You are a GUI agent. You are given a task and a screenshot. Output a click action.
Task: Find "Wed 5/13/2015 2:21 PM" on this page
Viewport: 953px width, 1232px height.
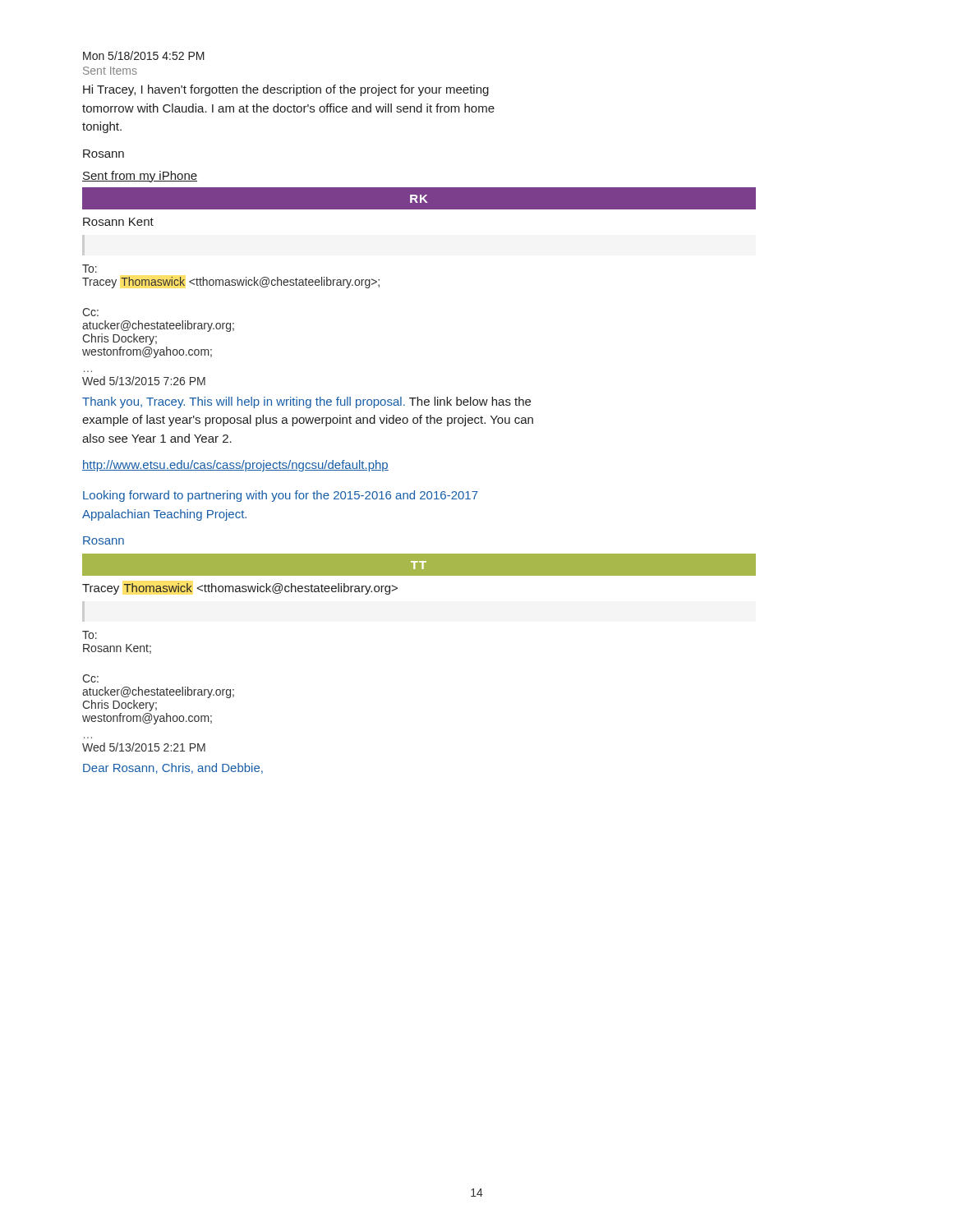144,747
